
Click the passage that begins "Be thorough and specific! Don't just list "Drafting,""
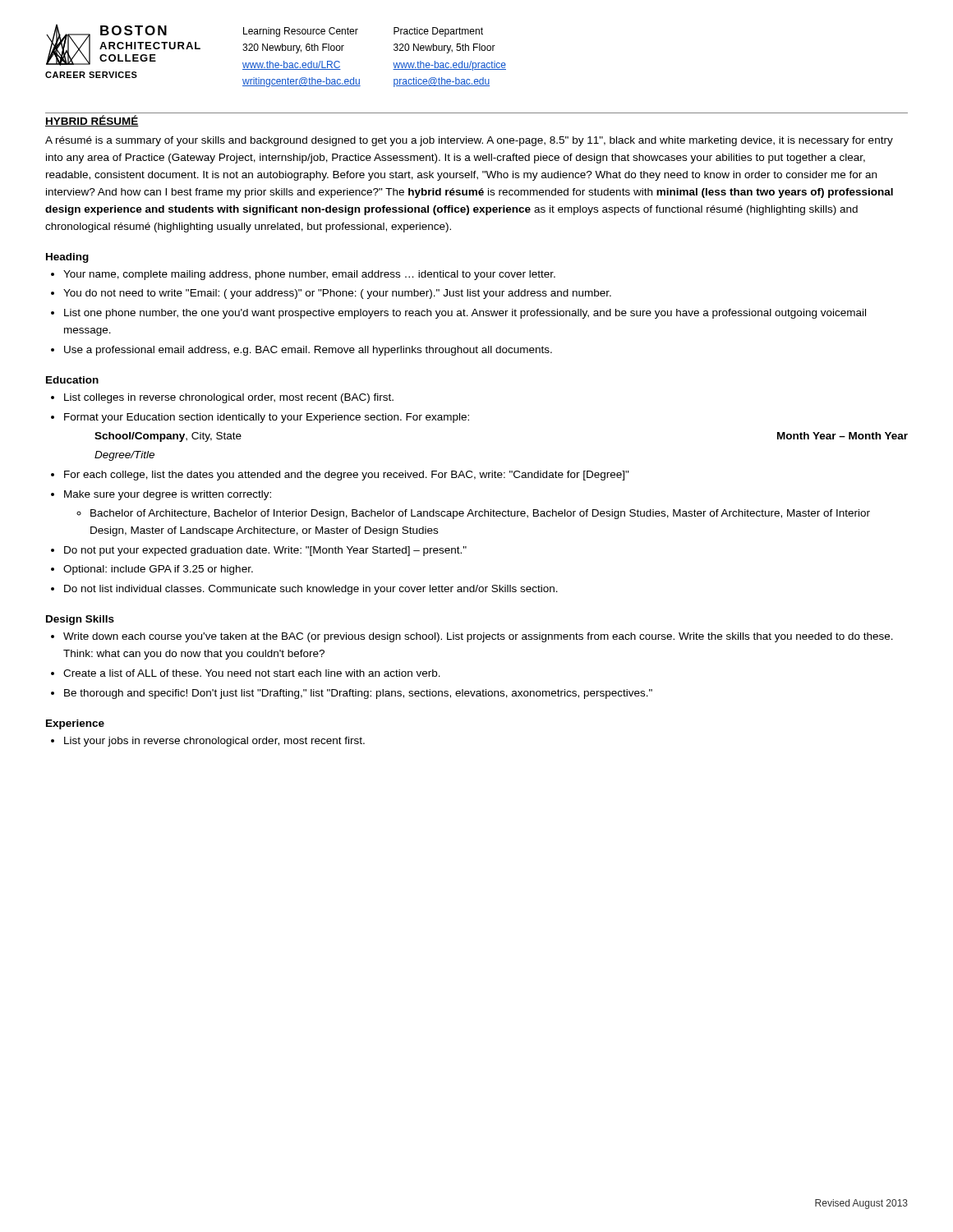[358, 693]
